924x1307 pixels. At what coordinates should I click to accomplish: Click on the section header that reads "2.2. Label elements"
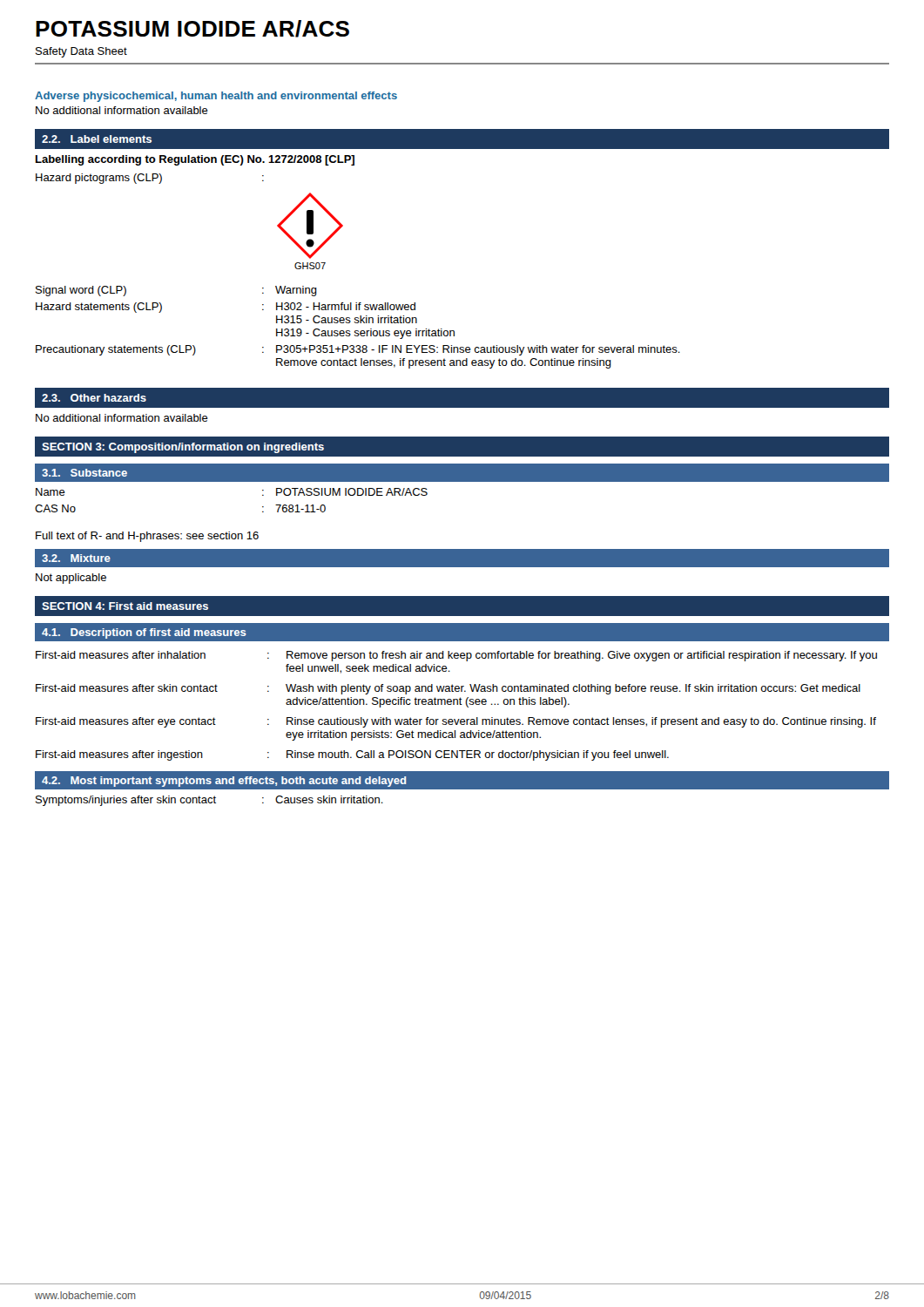[97, 139]
